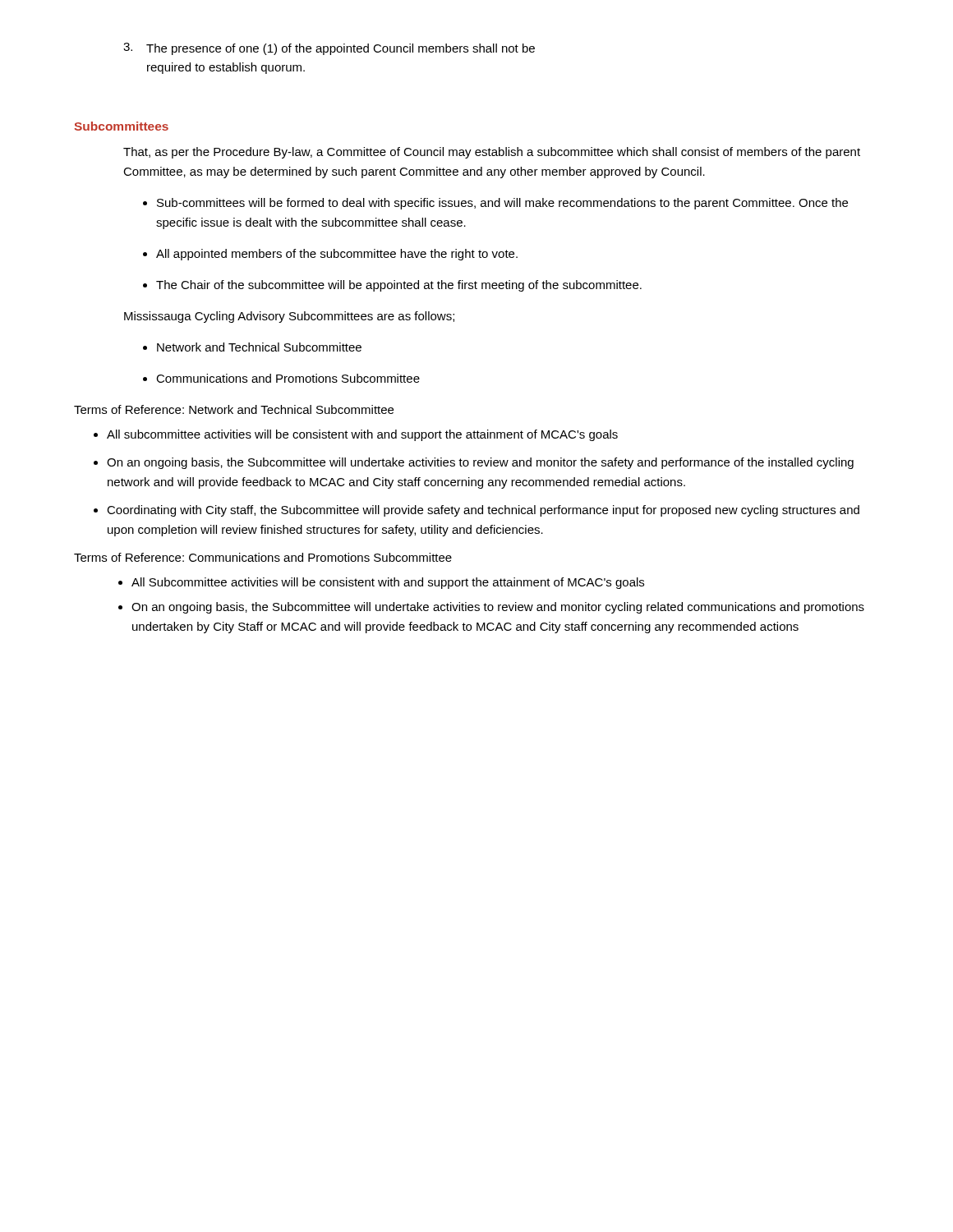Viewport: 953px width, 1232px height.
Task: Locate the list item that reads "All Subcommittee activities will be consistent with and"
Action: click(476, 605)
